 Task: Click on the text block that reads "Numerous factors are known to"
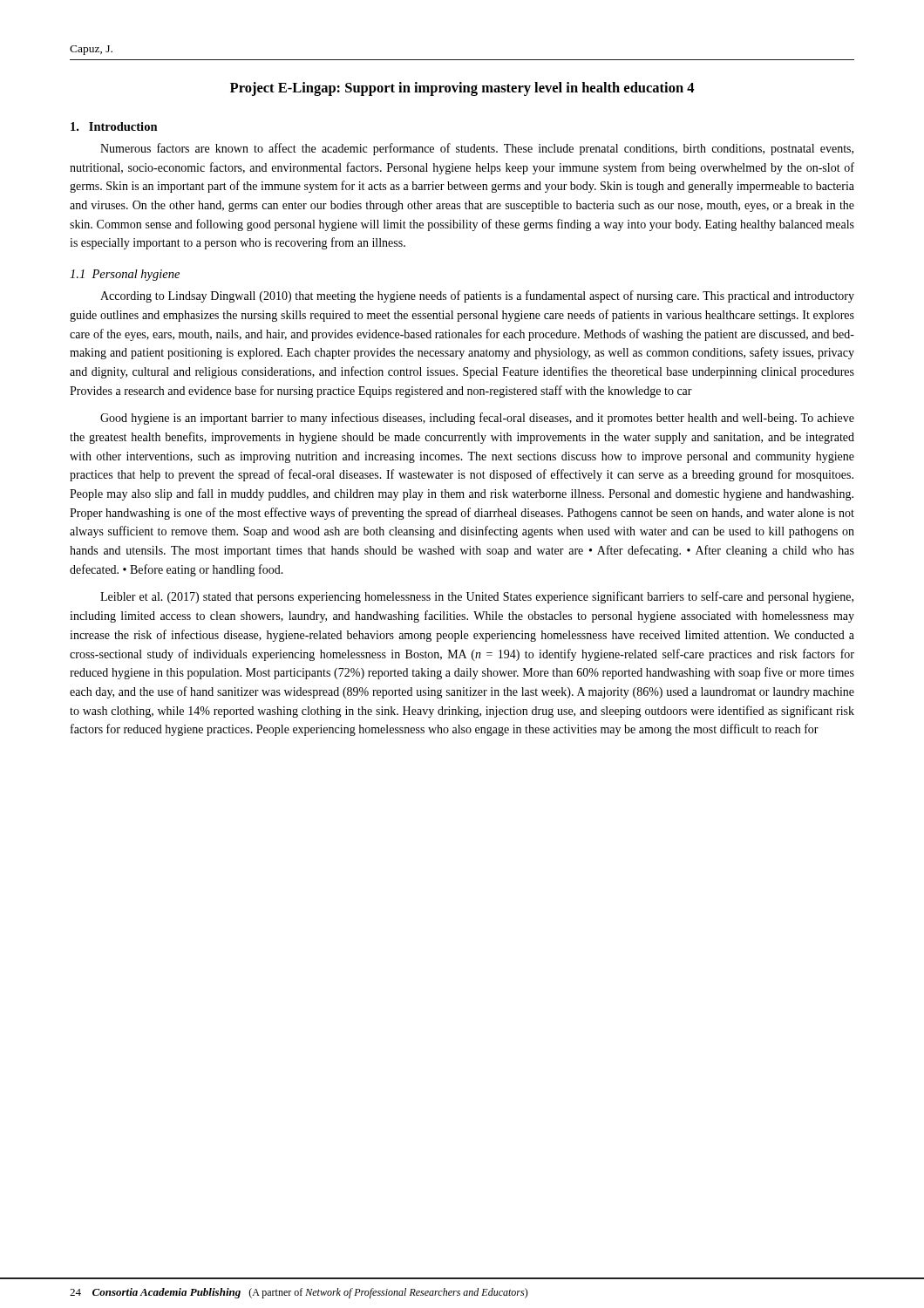click(x=462, y=196)
